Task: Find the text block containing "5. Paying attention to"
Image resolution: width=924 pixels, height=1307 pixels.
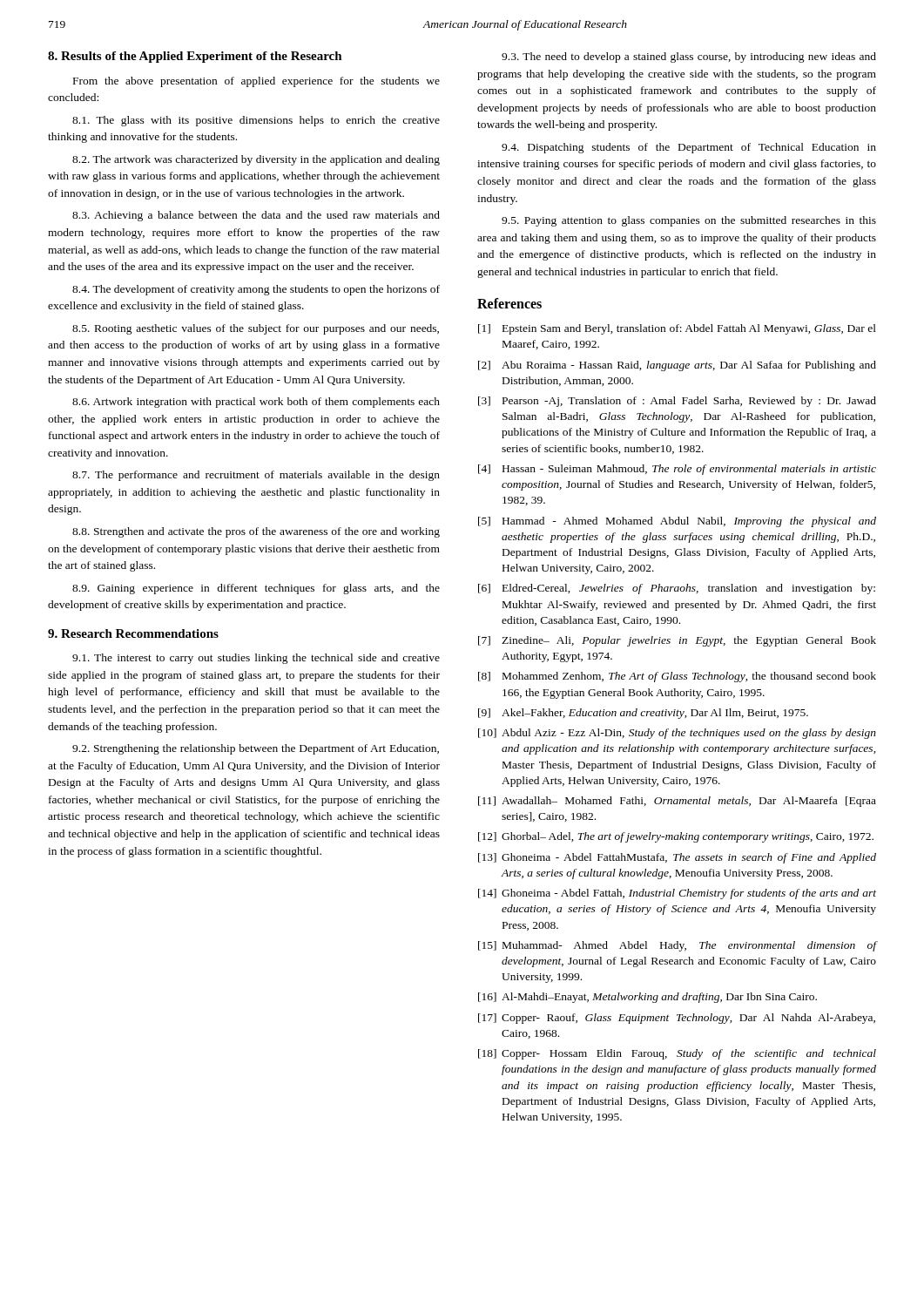Action: (677, 246)
